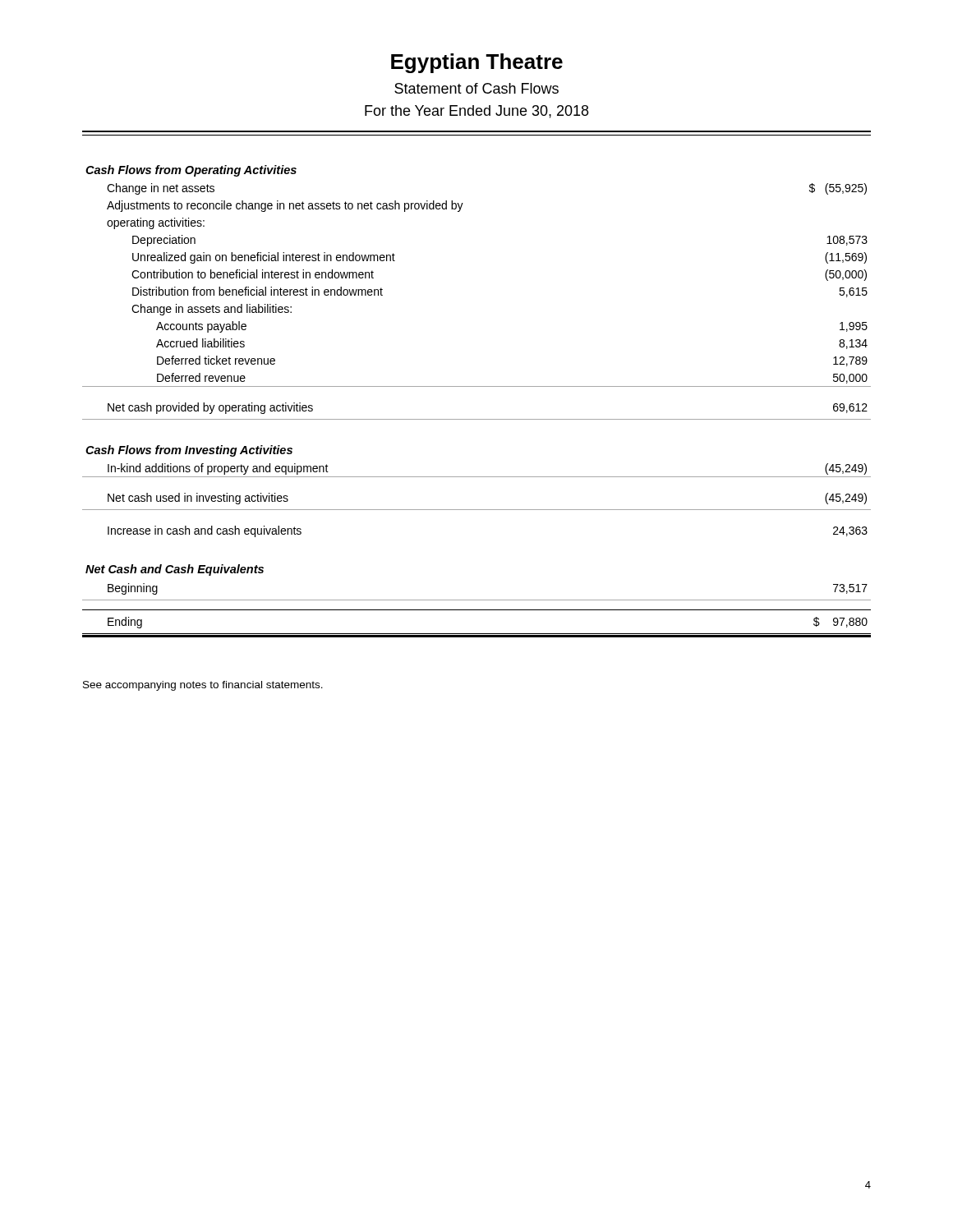Select the passage starting "Statement of Cash Flows"
Screen dimensions: 1232x953
476,100
